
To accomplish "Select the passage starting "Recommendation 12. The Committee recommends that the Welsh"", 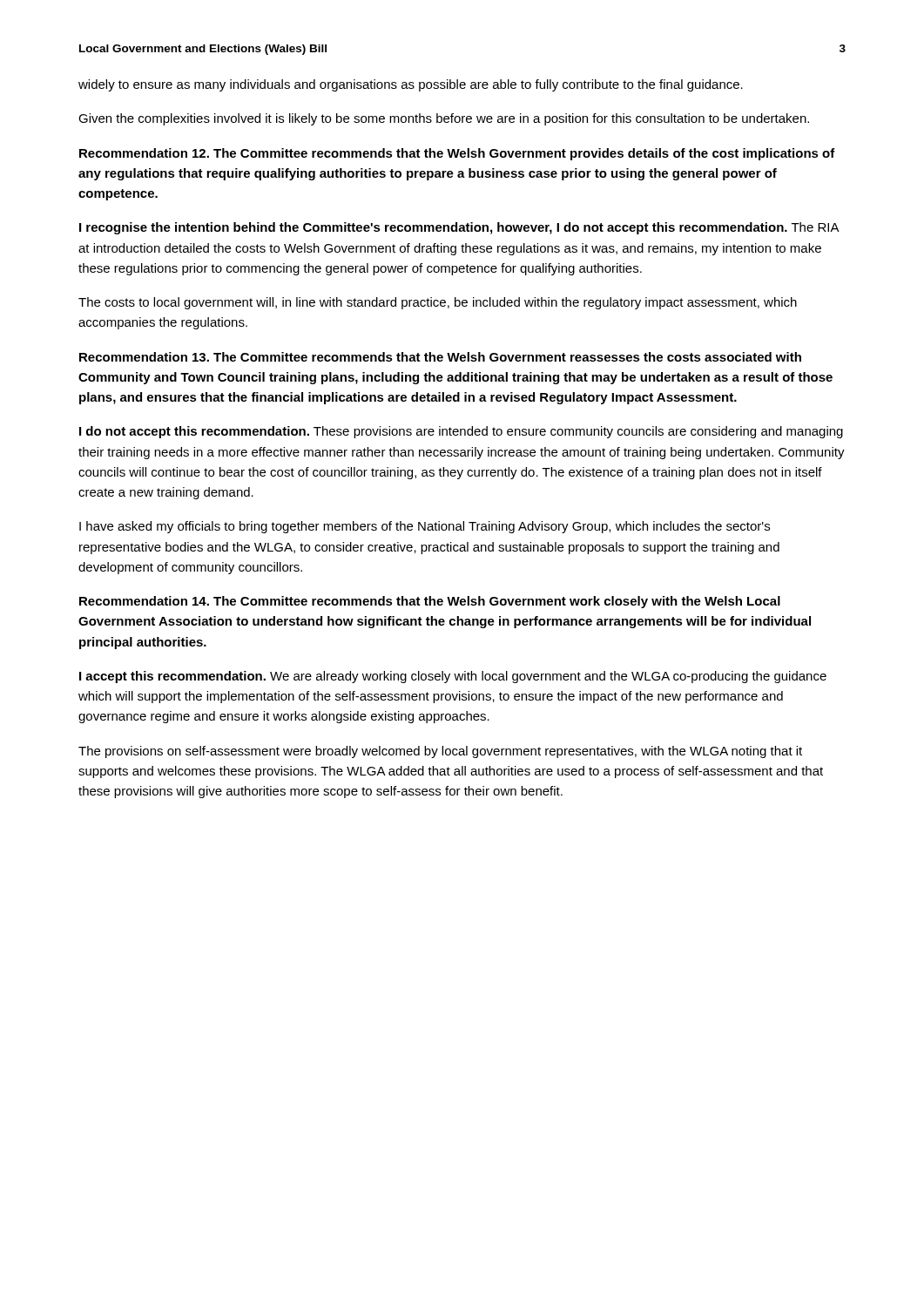I will tap(456, 173).
